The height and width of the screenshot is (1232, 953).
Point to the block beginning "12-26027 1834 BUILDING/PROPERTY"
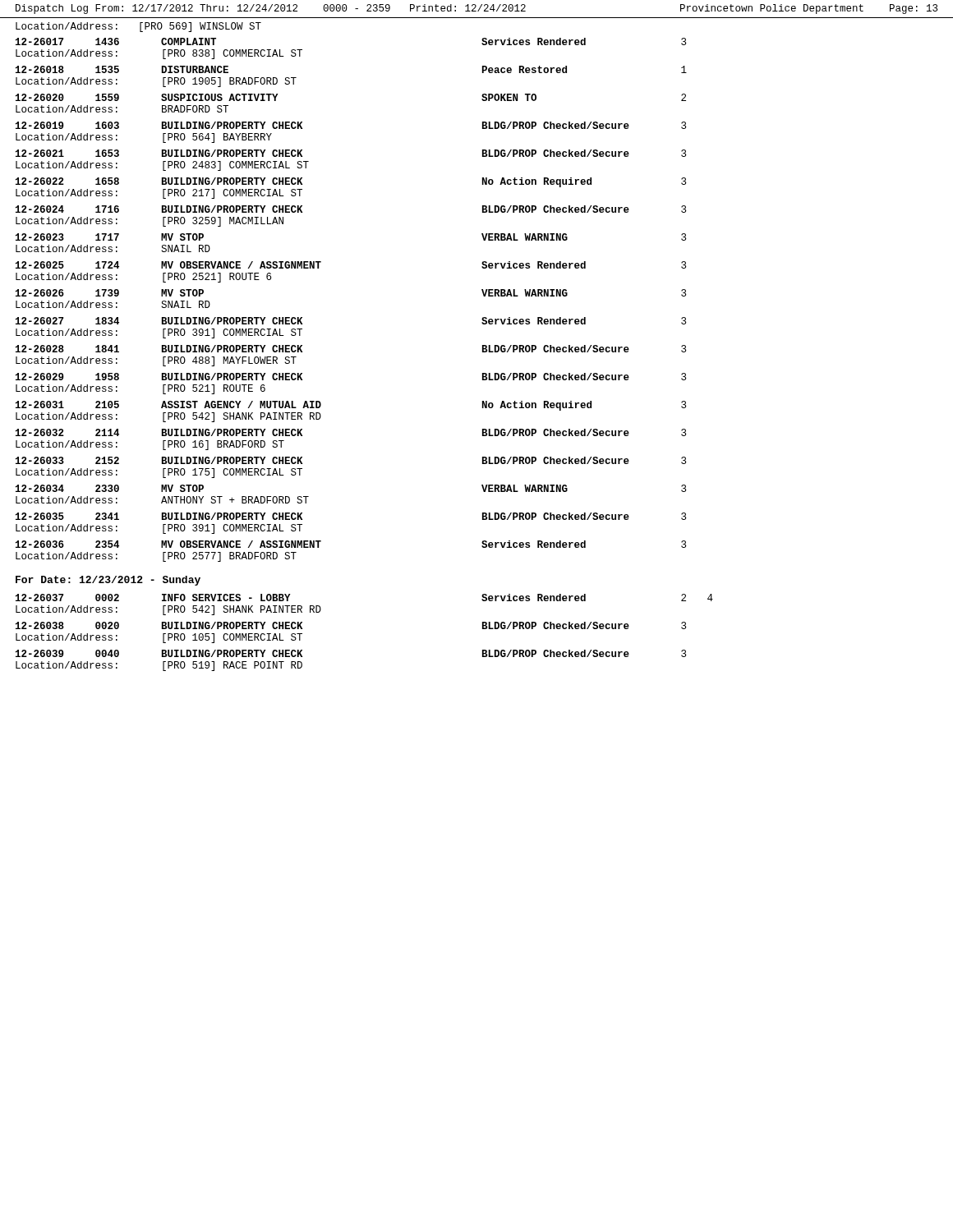[40, 321]
